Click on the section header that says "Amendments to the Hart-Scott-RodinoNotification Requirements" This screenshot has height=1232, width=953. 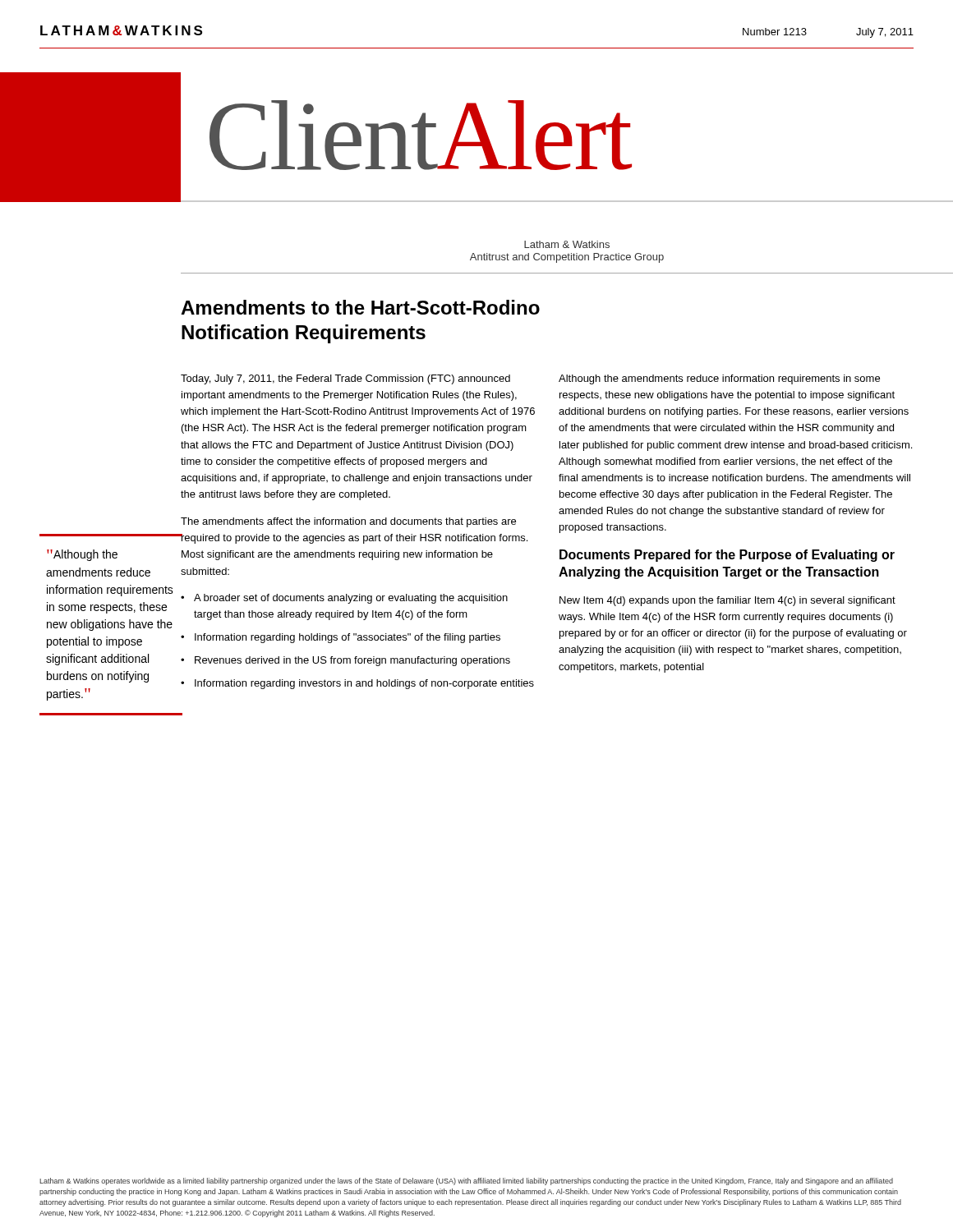point(360,320)
